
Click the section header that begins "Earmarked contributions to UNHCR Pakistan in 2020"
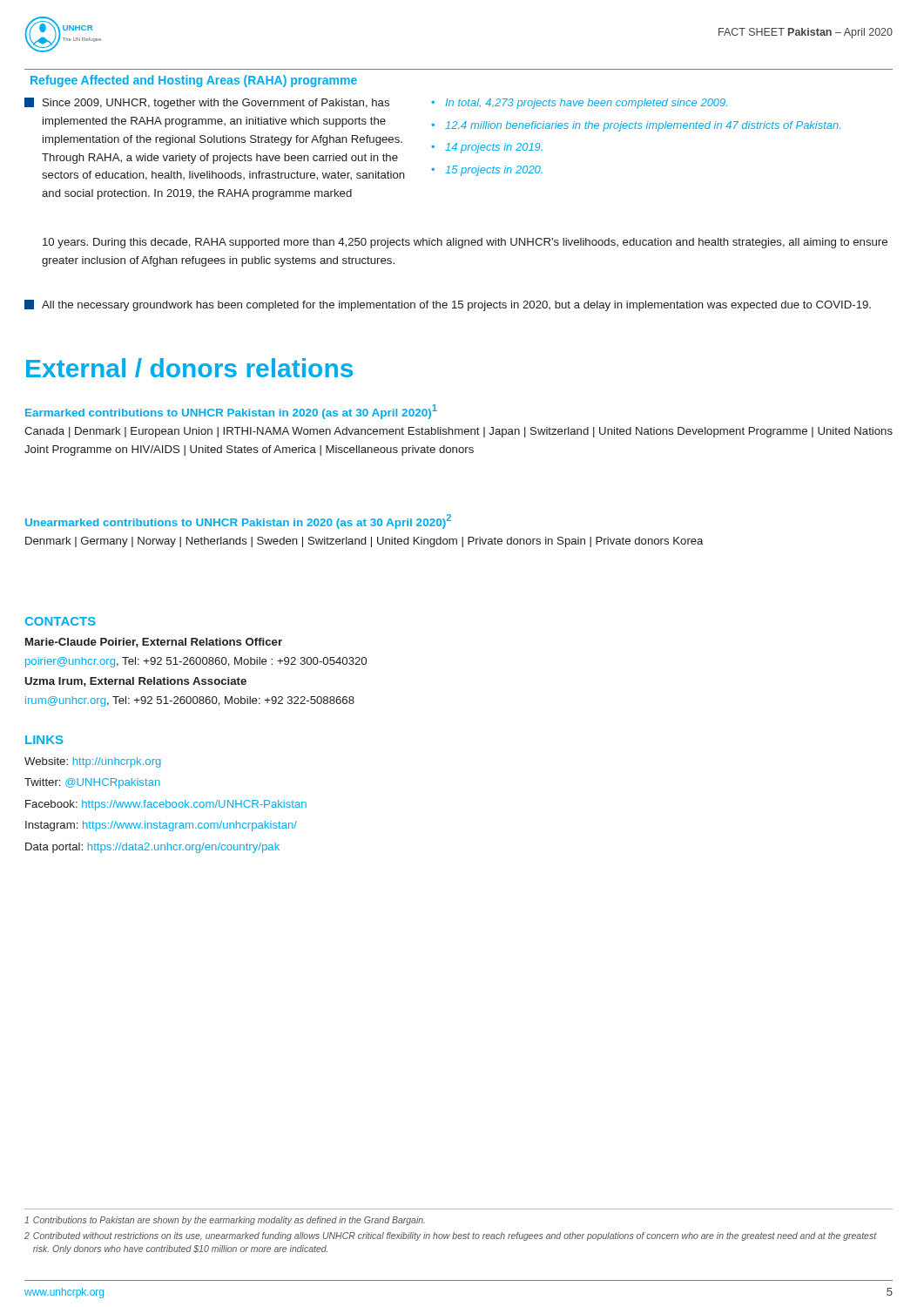[231, 411]
